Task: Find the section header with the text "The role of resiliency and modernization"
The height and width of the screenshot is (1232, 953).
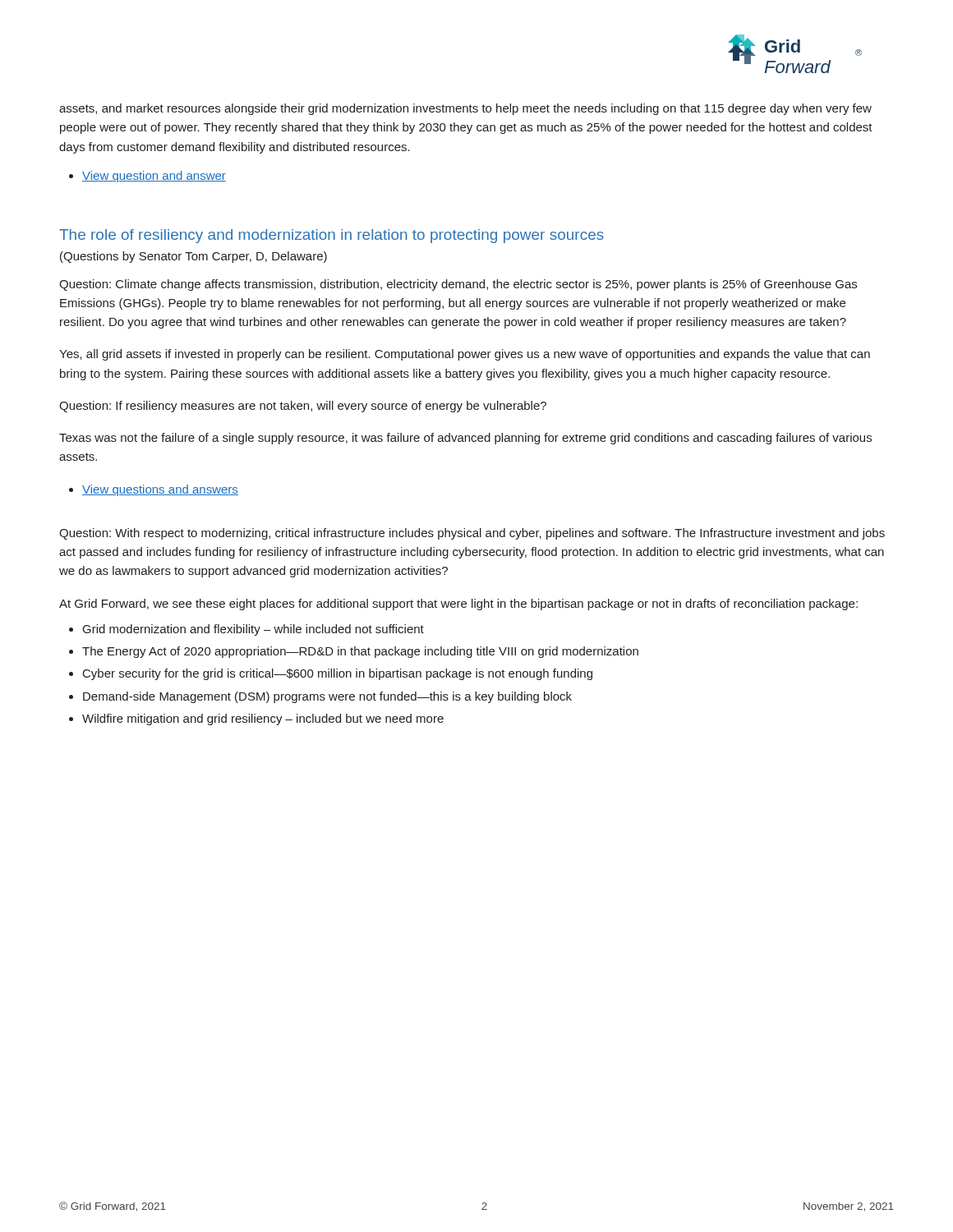Action: 476,235
